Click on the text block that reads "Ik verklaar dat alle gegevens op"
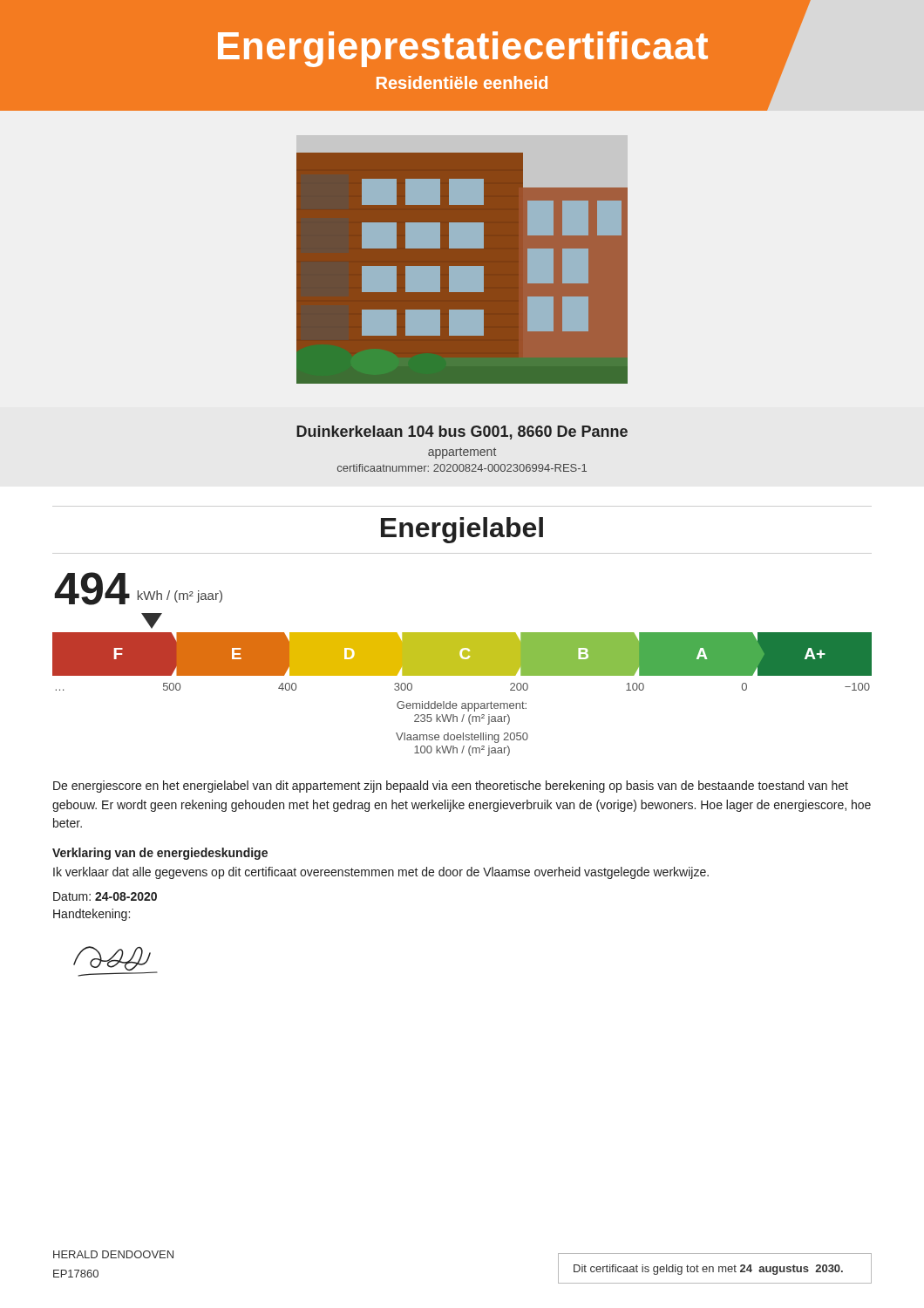This screenshot has width=924, height=1308. tap(381, 872)
